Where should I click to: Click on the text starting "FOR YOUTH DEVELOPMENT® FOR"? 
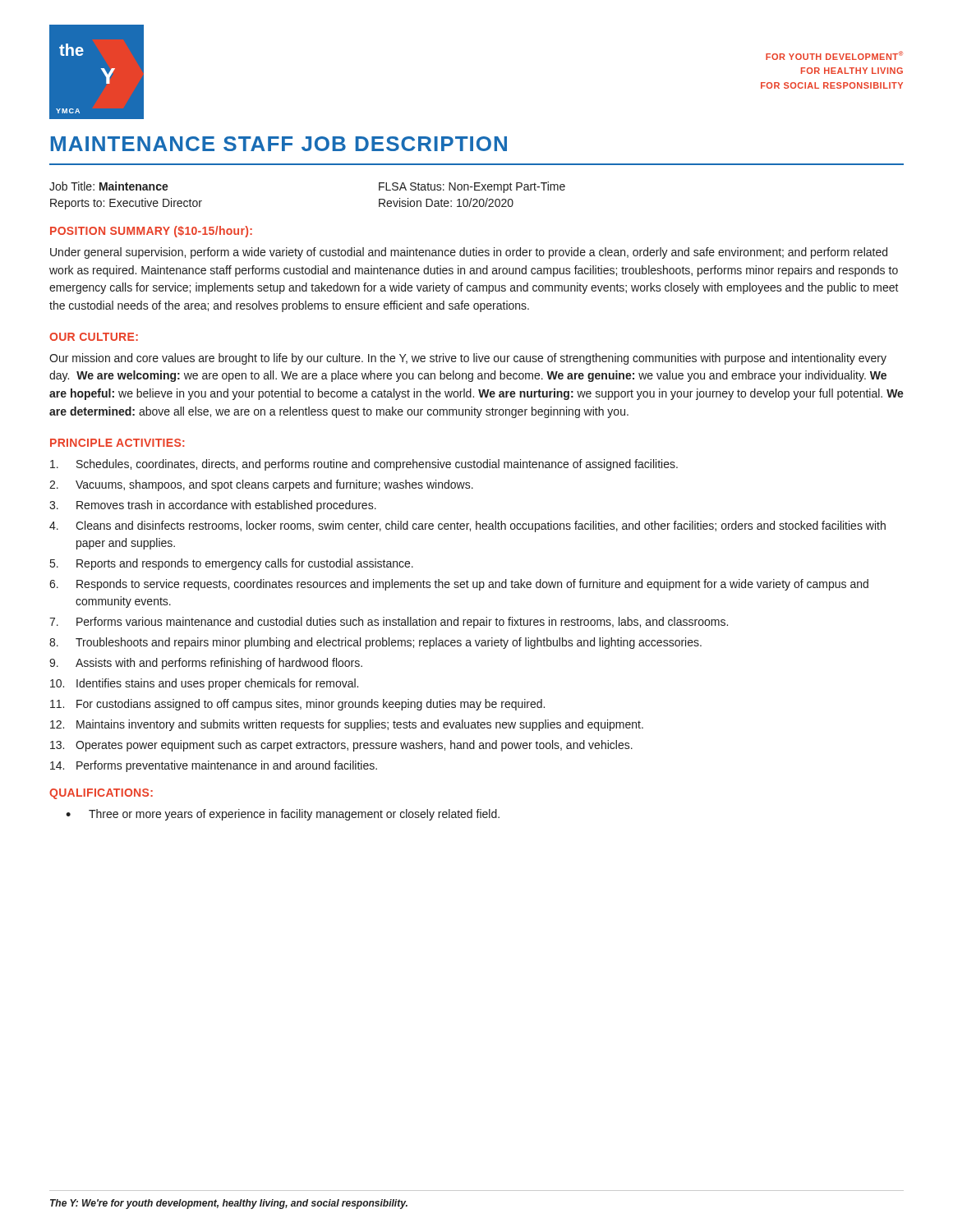pos(832,71)
